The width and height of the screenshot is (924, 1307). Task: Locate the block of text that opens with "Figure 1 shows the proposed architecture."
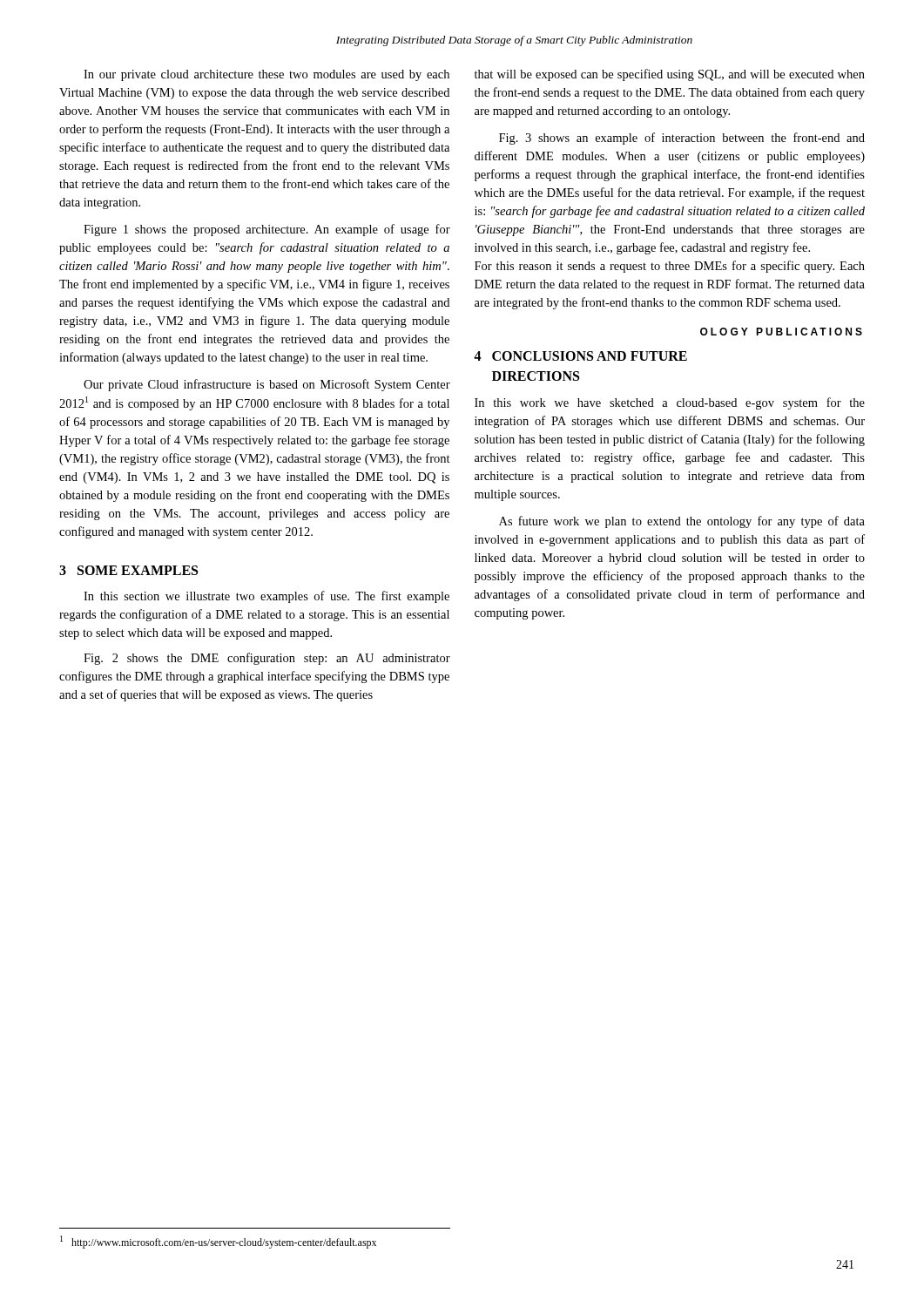[255, 294]
